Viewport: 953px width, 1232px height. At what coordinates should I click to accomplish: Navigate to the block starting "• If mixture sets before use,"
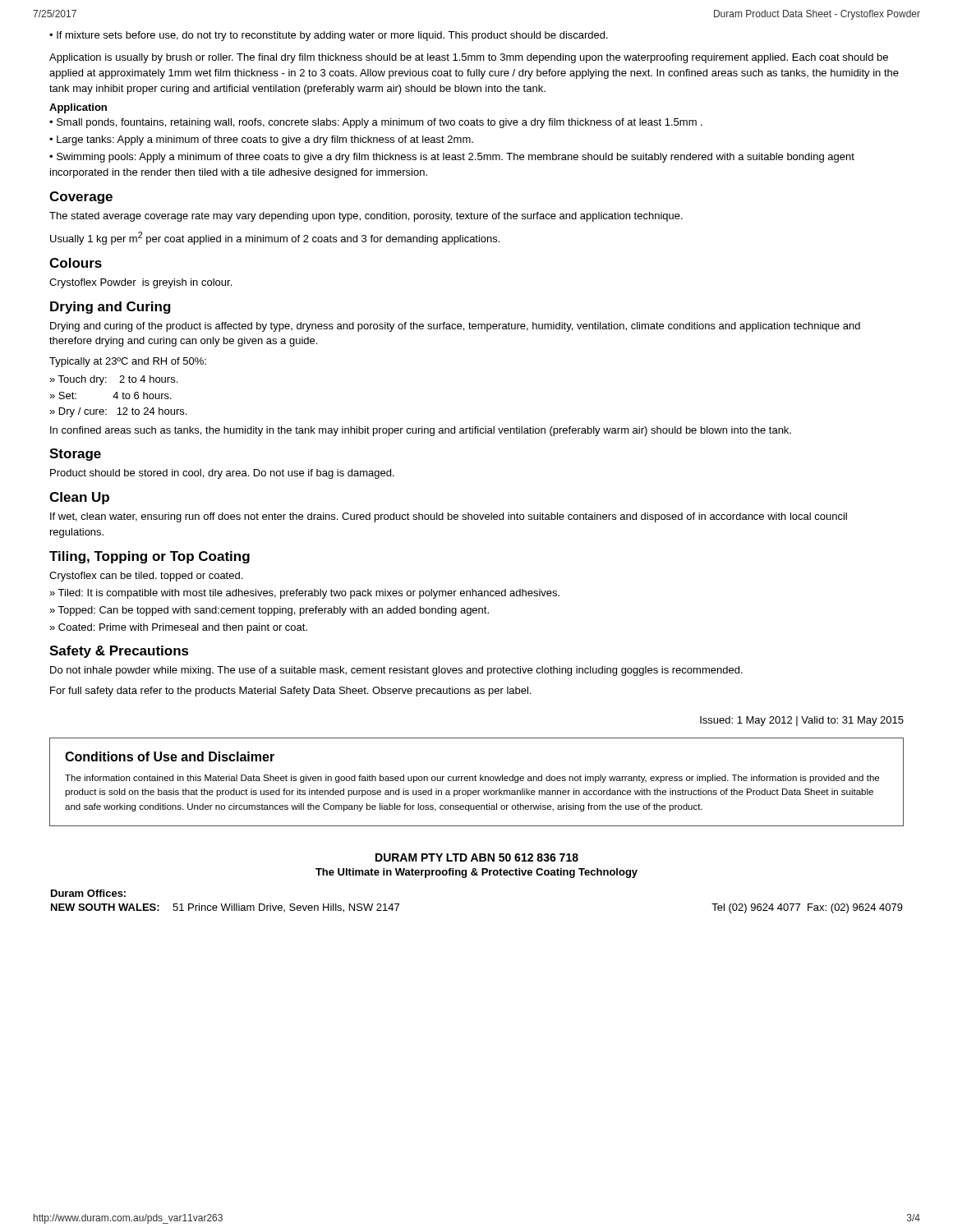tap(329, 35)
